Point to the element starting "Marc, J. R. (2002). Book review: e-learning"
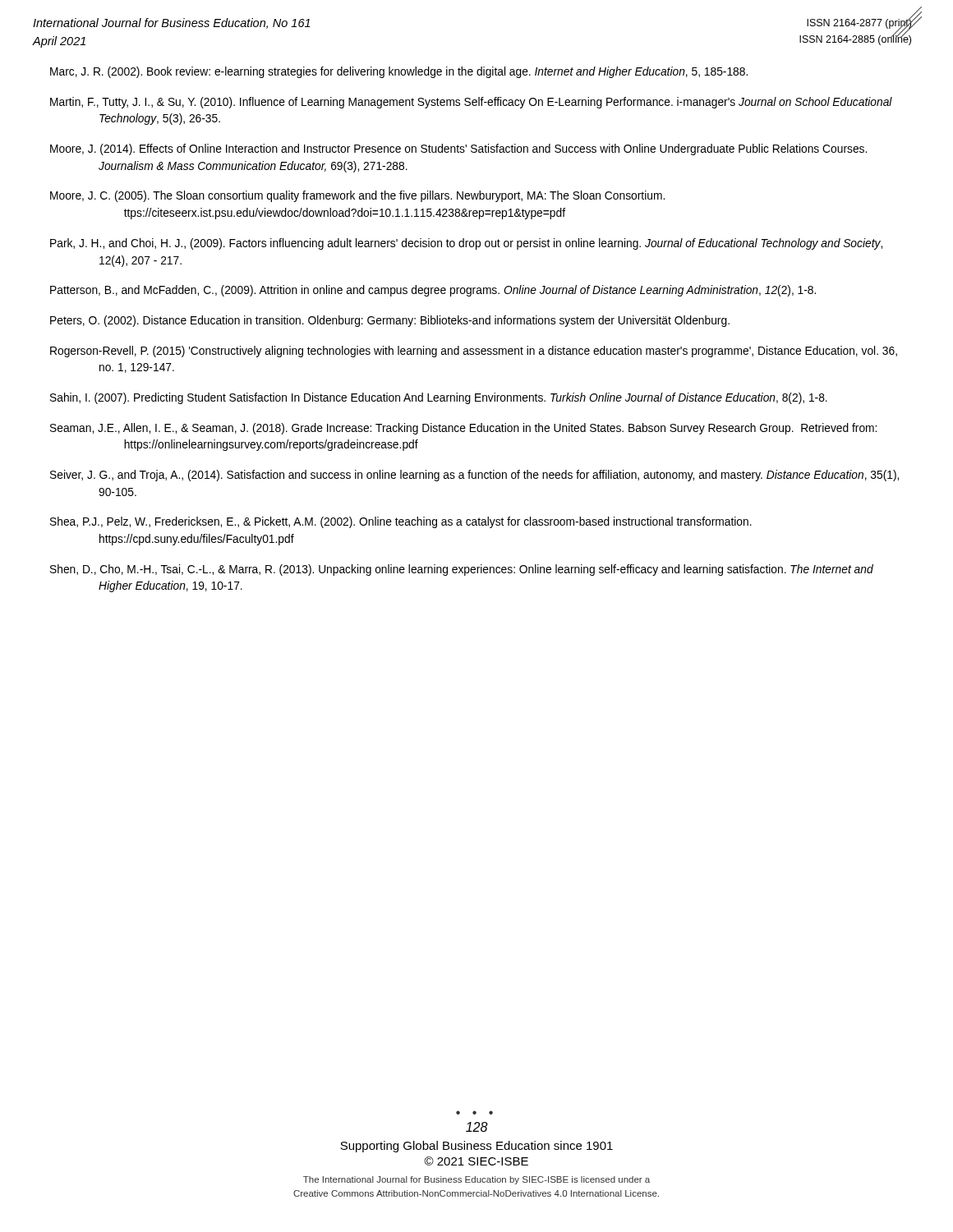Viewport: 953px width, 1232px height. tap(399, 72)
